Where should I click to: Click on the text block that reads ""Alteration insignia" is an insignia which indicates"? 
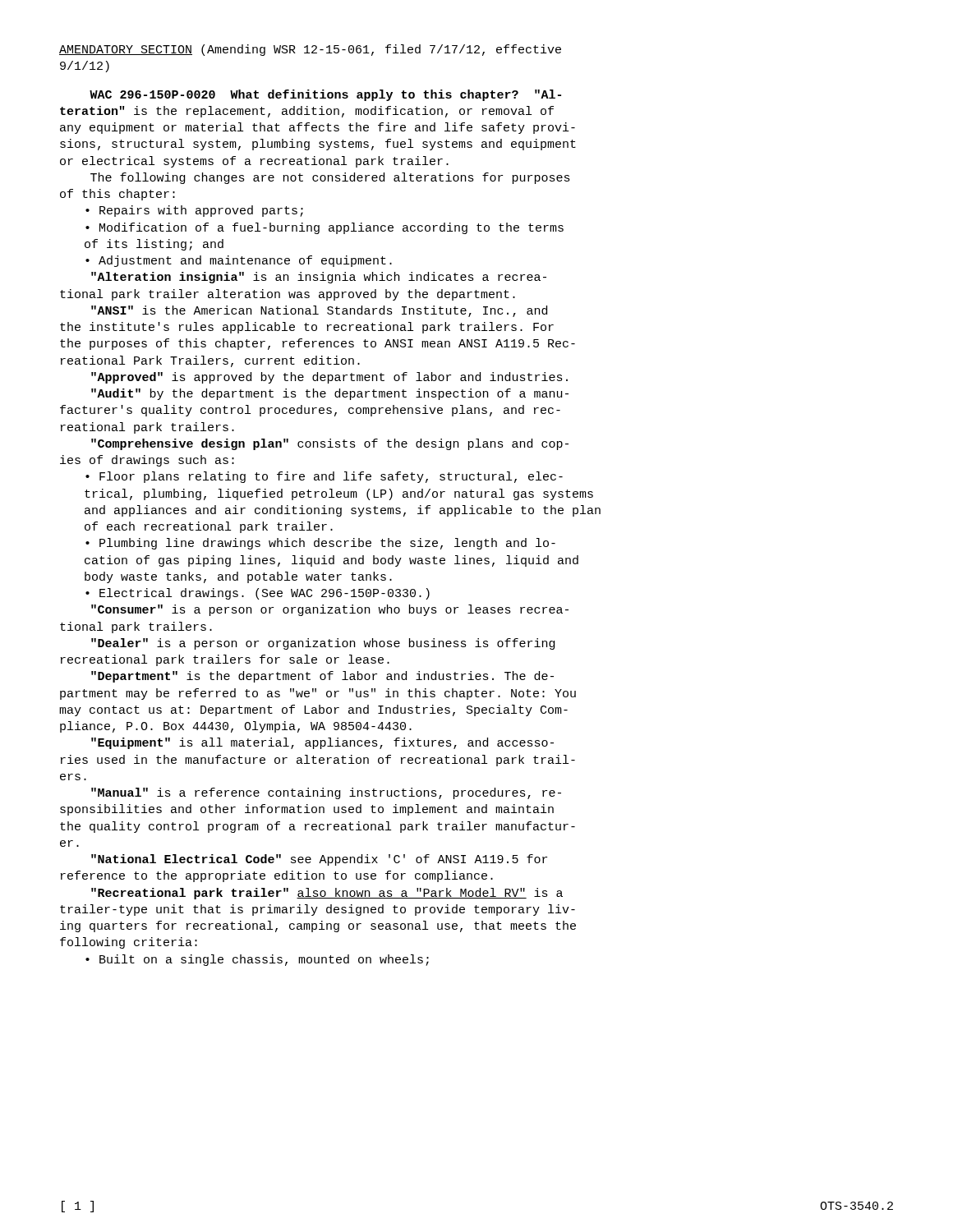click(x=476, y=287)
